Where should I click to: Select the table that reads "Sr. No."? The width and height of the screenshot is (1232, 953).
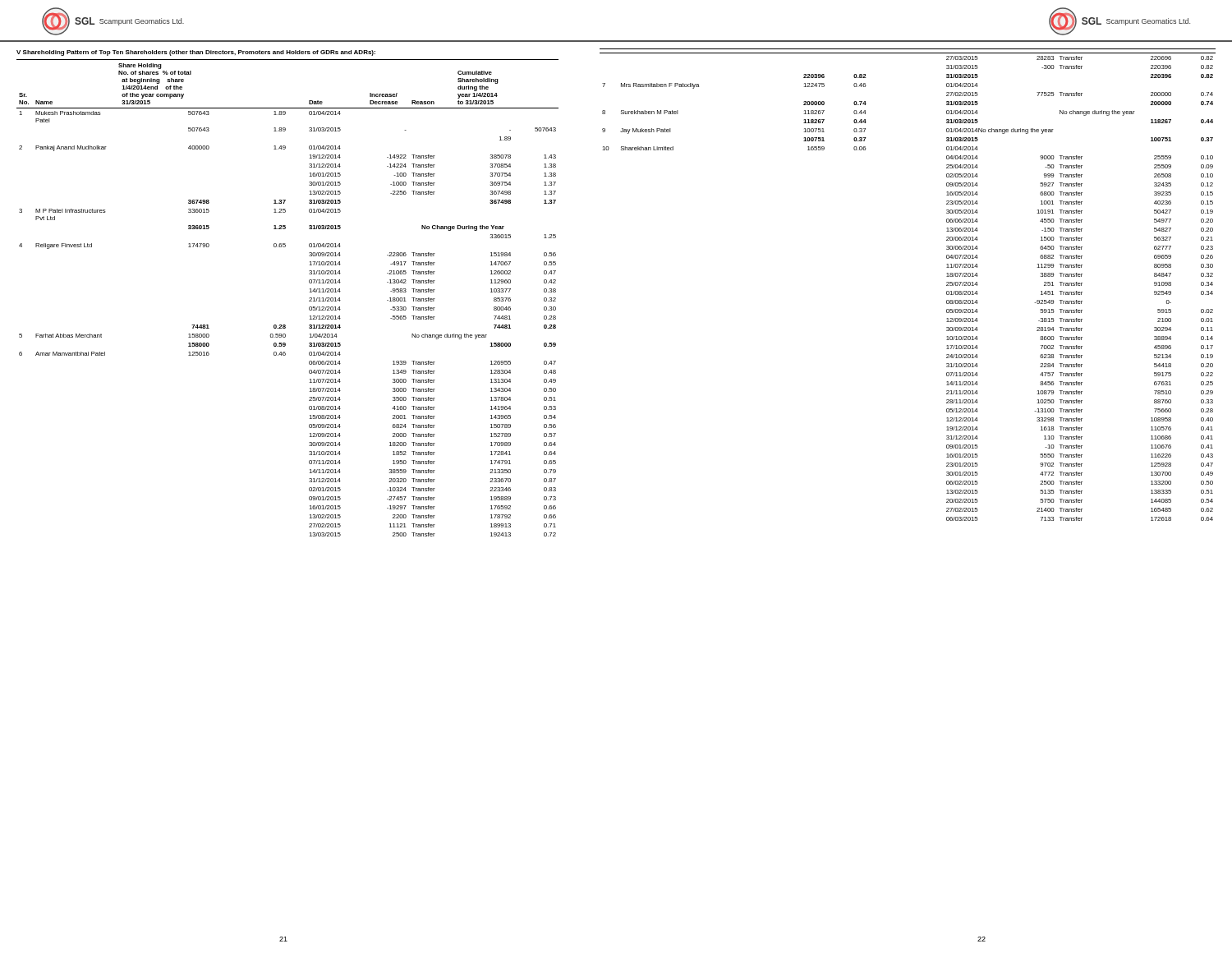[x=296, y=299]
